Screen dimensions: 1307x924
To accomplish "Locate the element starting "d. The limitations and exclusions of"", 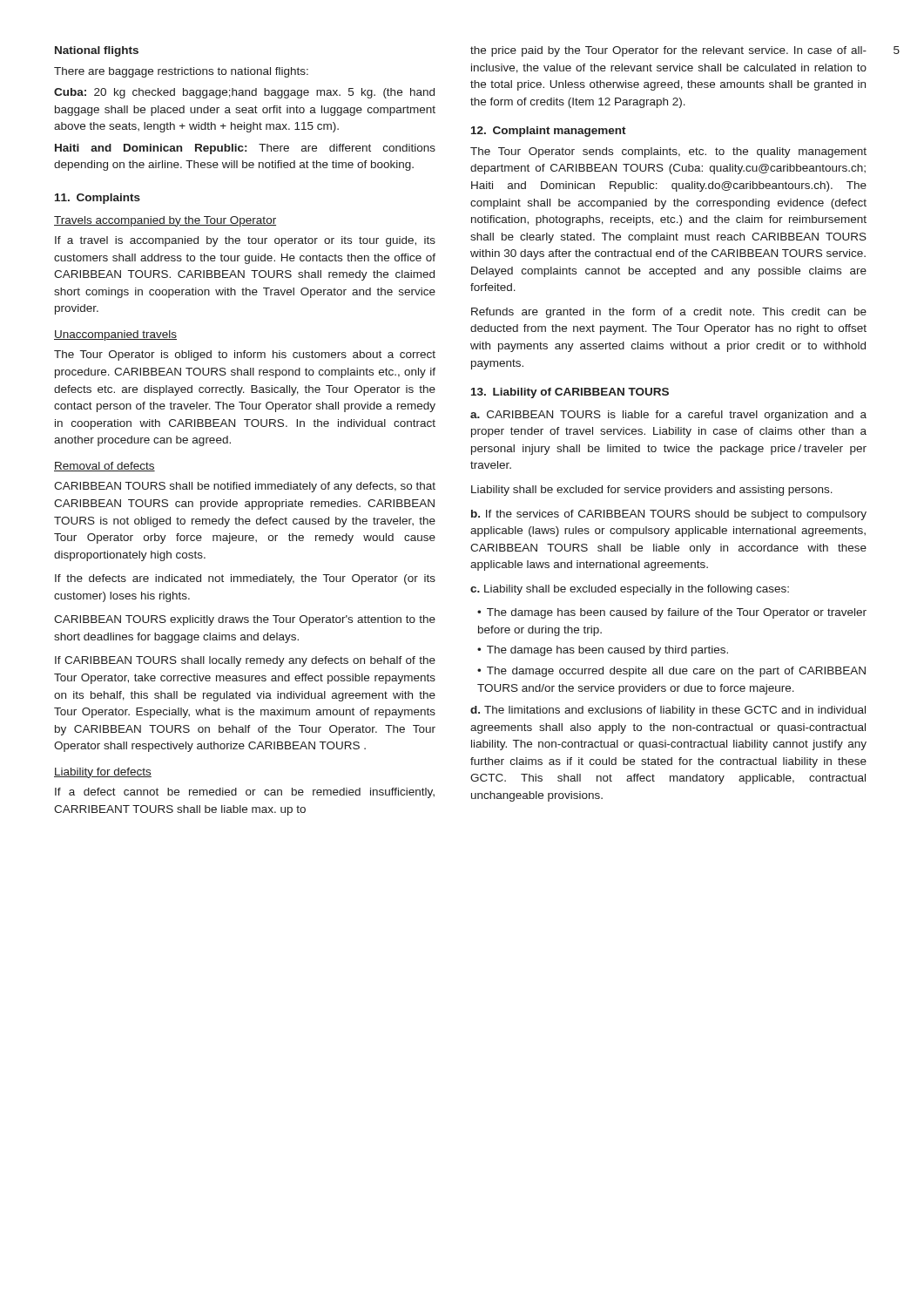I will 668,753.
